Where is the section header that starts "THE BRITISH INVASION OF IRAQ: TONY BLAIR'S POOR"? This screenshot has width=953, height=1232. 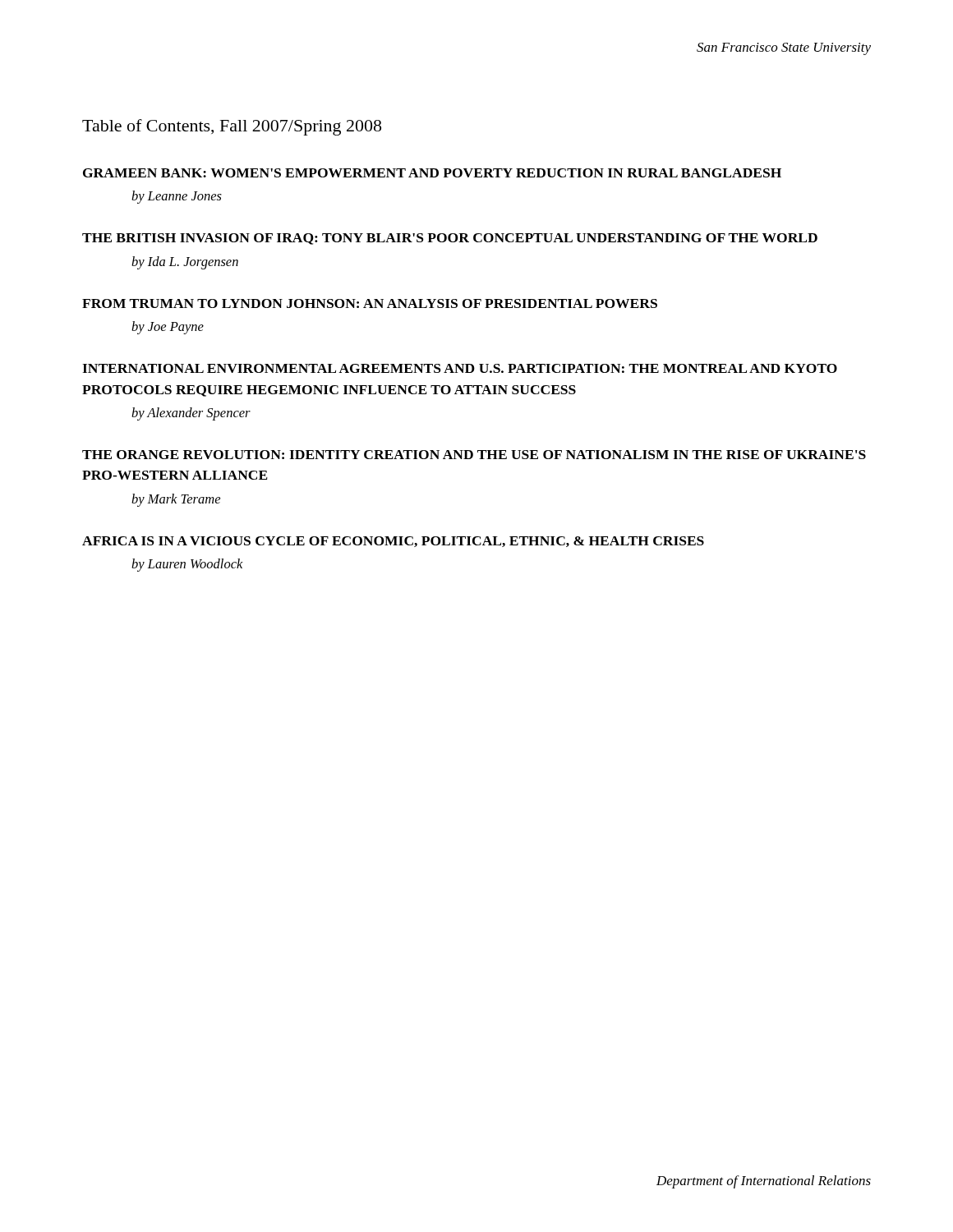tap(476, 249)
